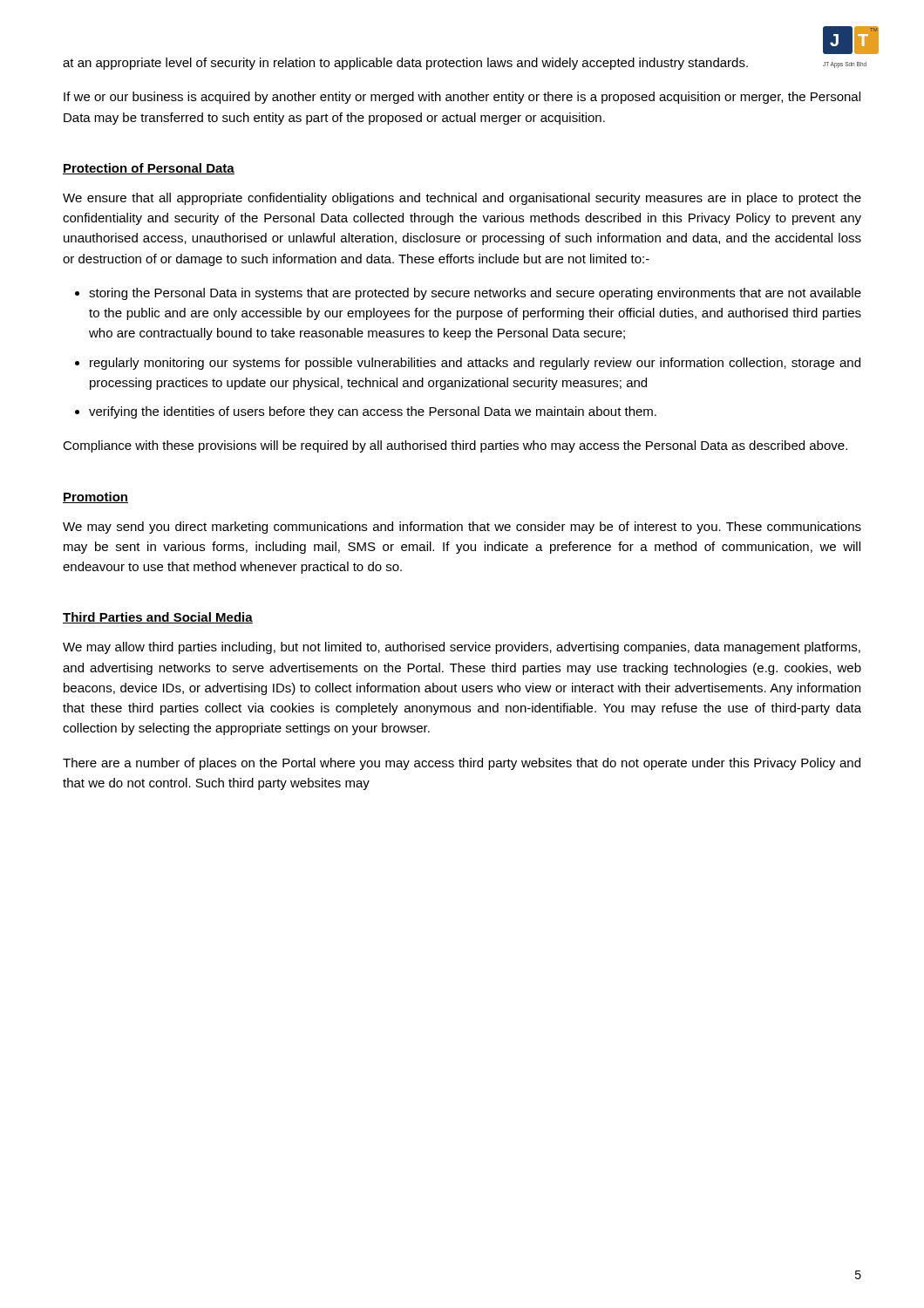Locate the block of text that opens with "We ensure that all appropriate confidentiality"

[x=462, y=228]
